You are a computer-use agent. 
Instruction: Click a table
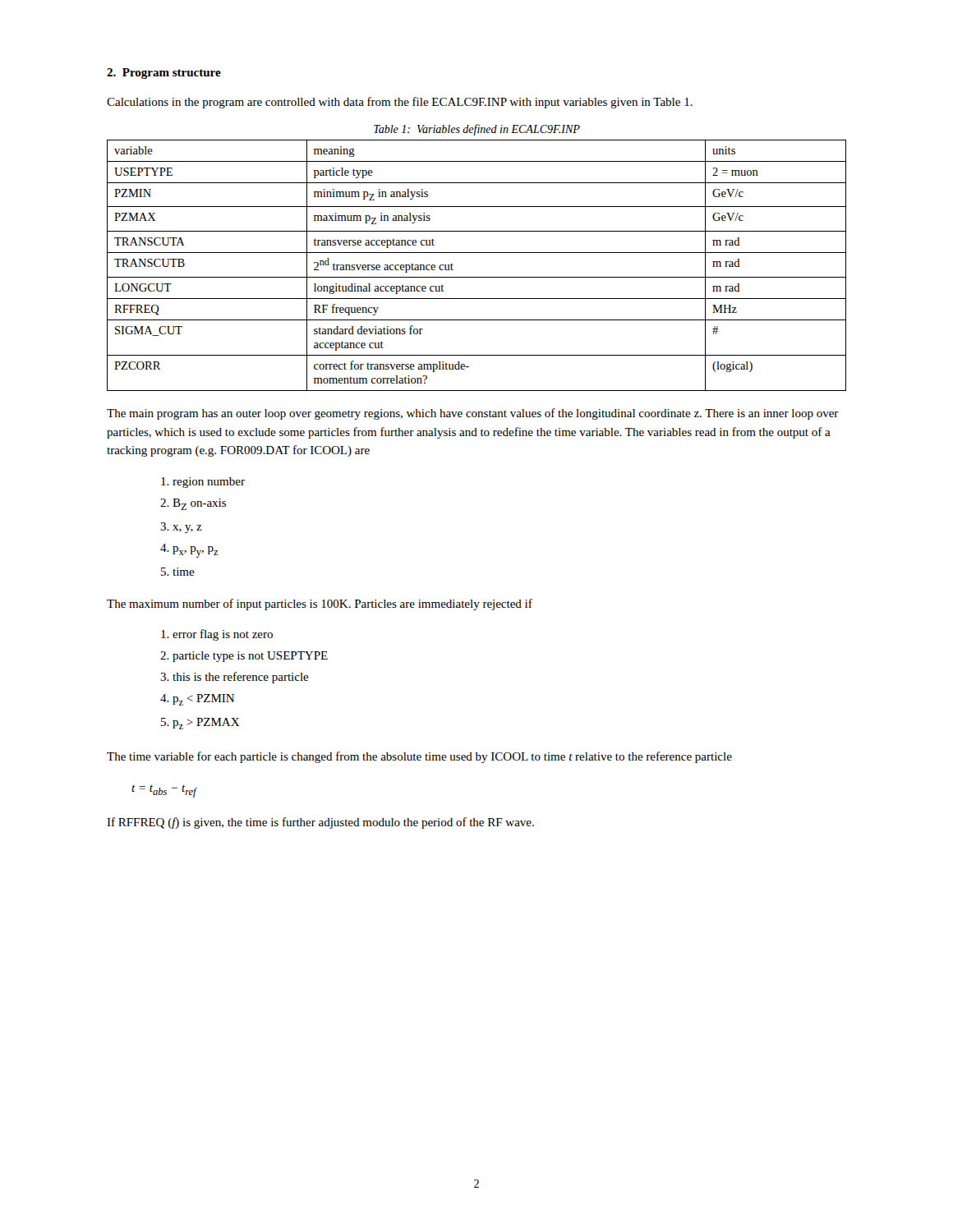(x=476, y=265)
